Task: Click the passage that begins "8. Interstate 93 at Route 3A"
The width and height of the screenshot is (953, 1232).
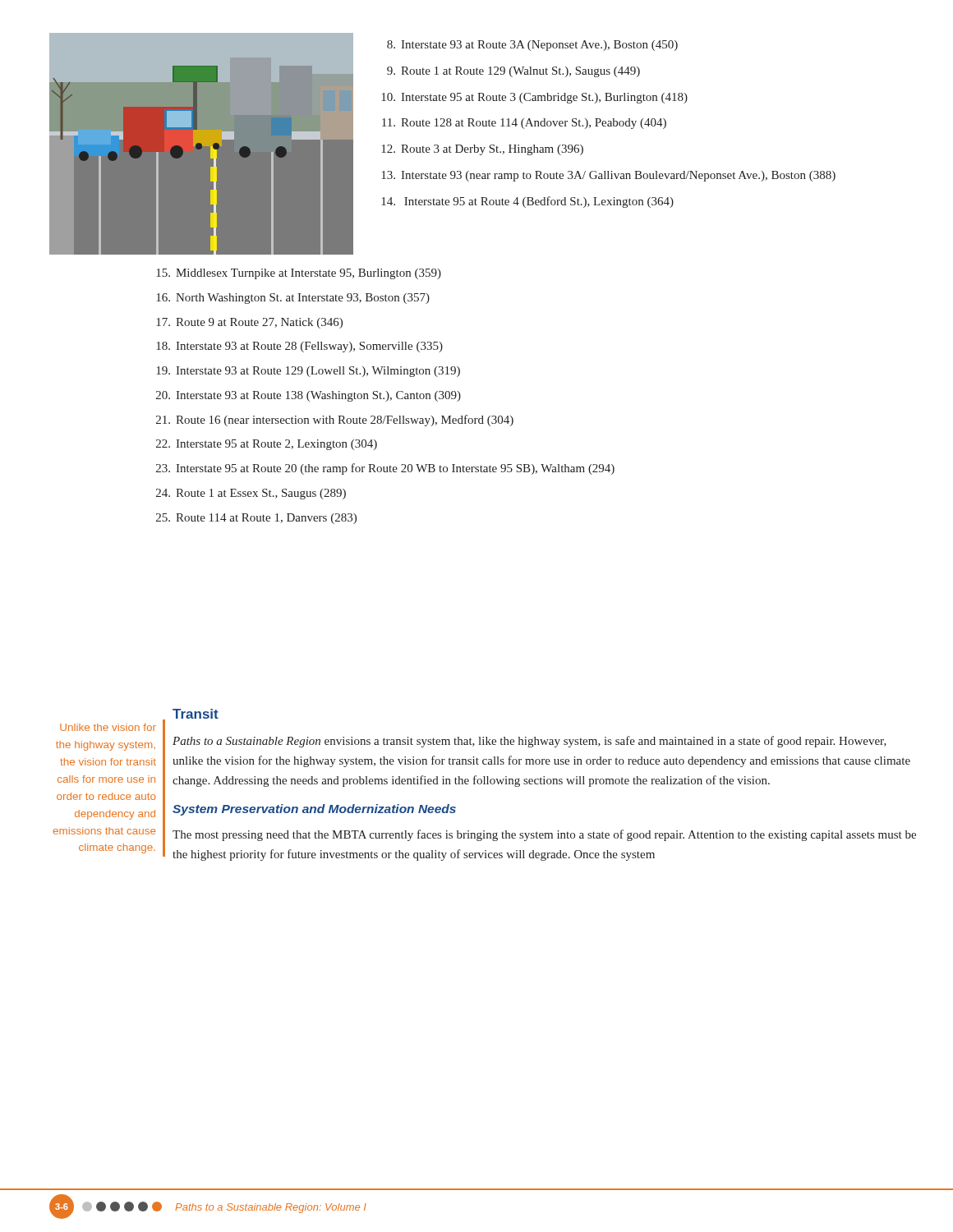Action: pyautogui.click(x=528, y=45)
